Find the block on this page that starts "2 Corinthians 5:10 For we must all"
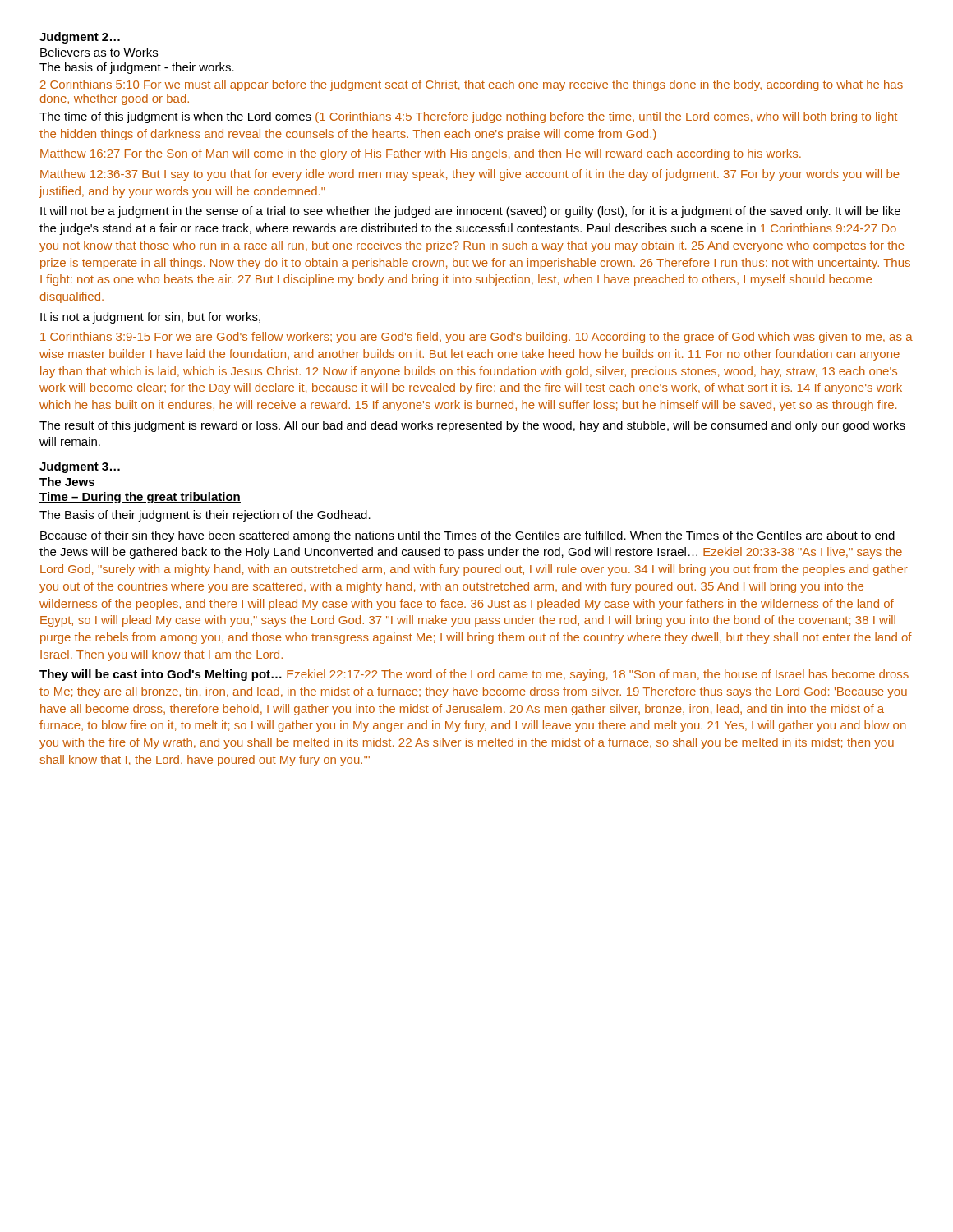The height and width of the screenshot is (1232, 953). coord(471,91)
